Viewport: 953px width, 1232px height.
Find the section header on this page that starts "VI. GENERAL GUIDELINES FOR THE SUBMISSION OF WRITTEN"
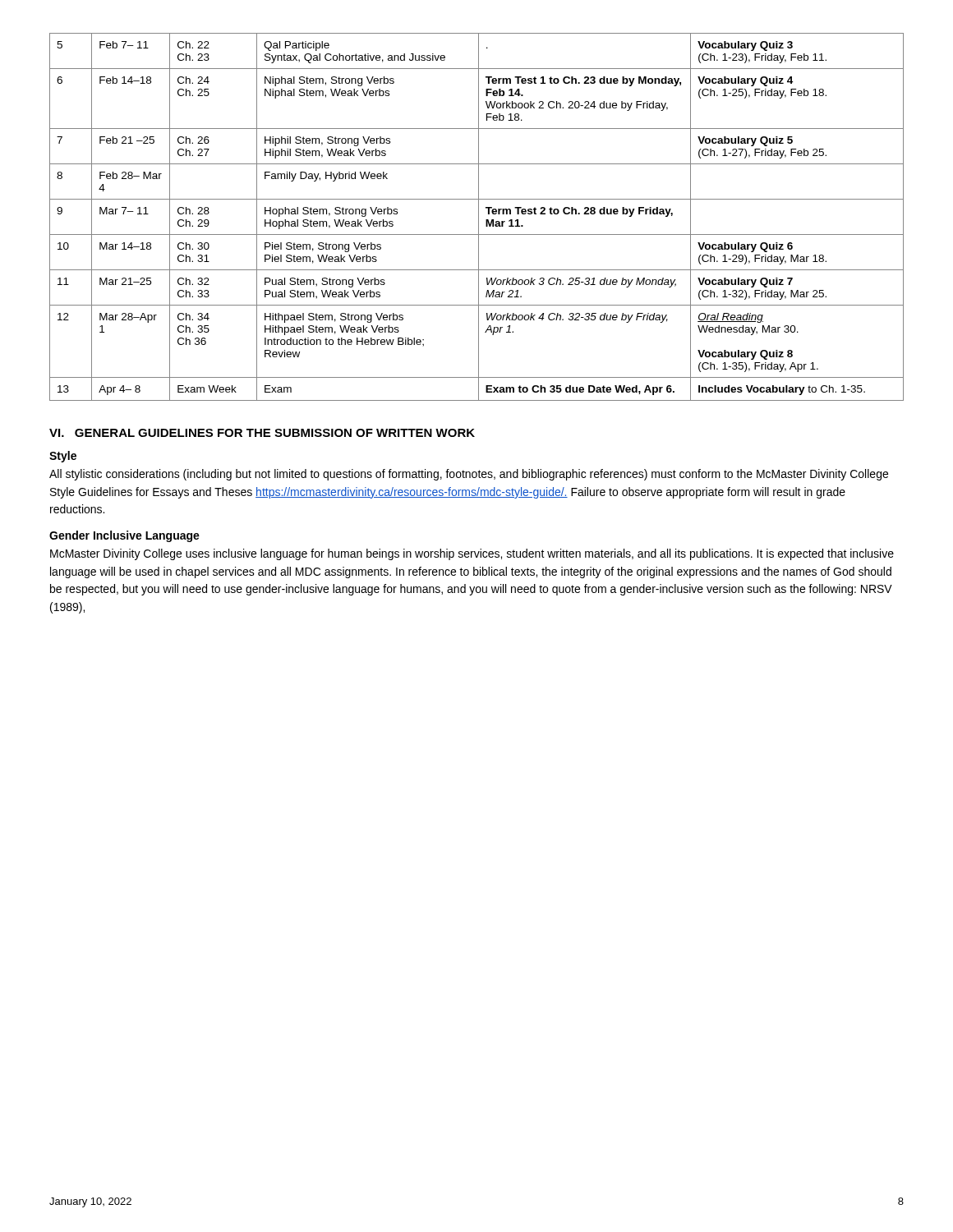(262, 432)
